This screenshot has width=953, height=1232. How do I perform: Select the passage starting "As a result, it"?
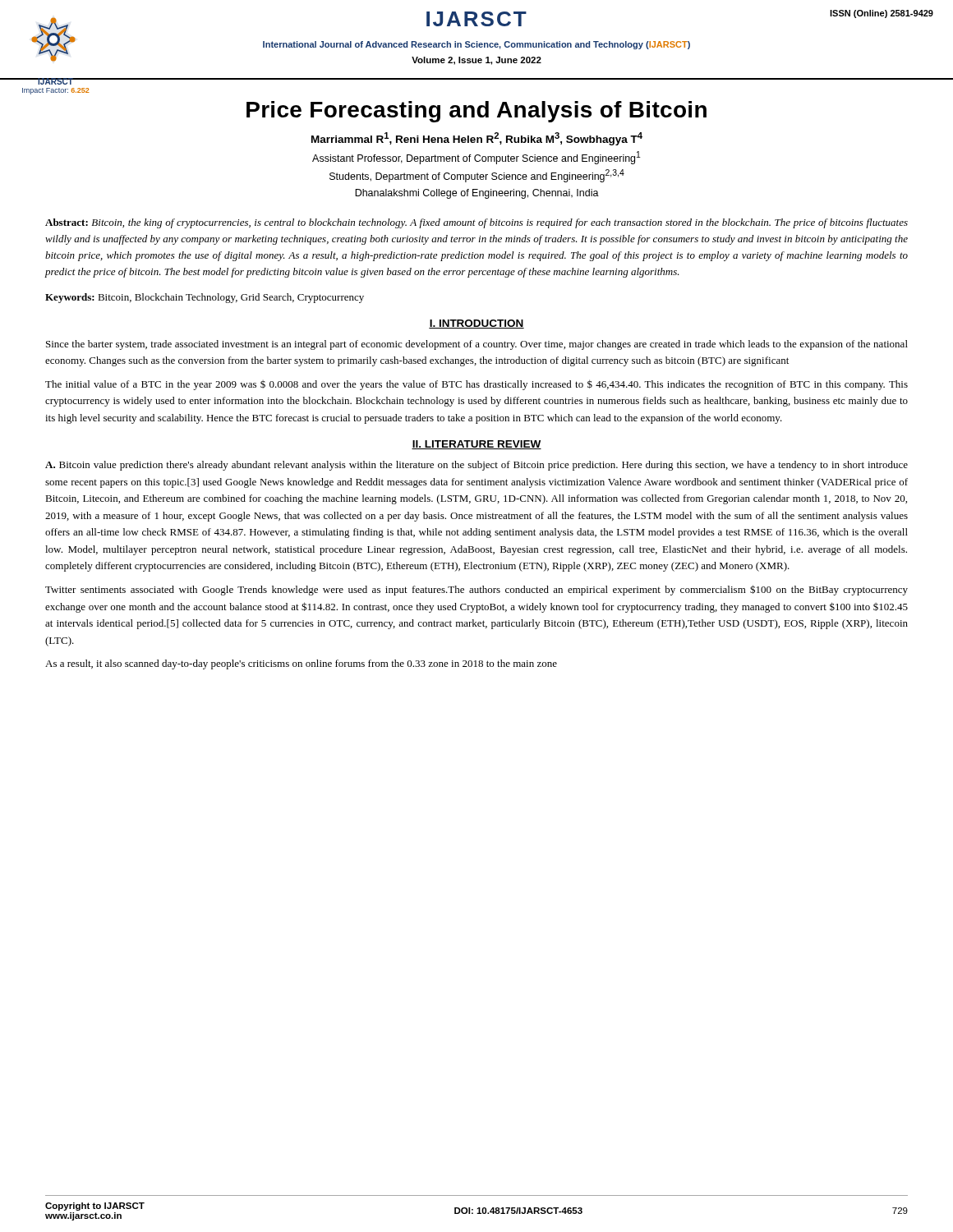301,663
